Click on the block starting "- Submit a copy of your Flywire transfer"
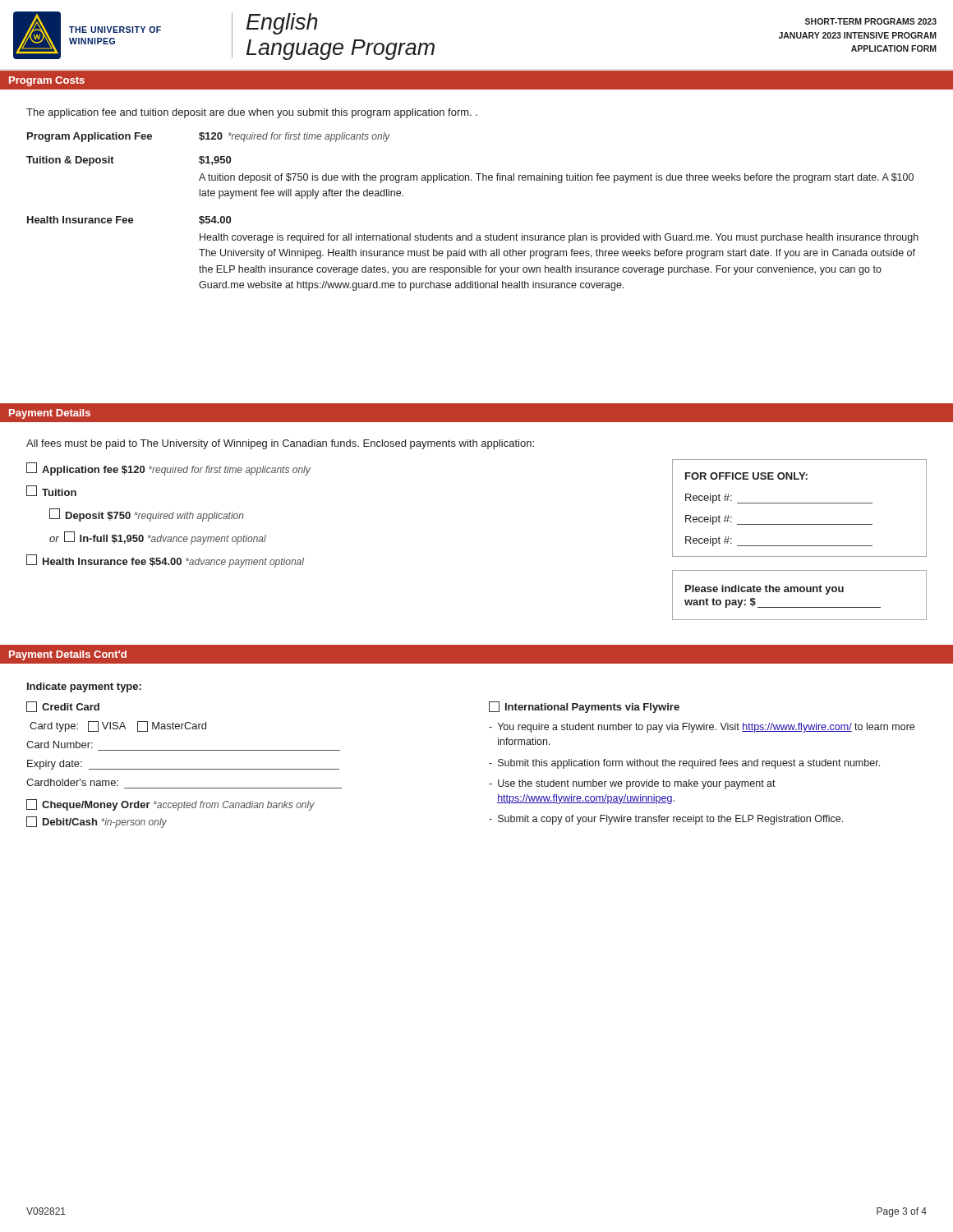Image resolution: width=953 pixels, height=1232 pixels. [666, 819]
